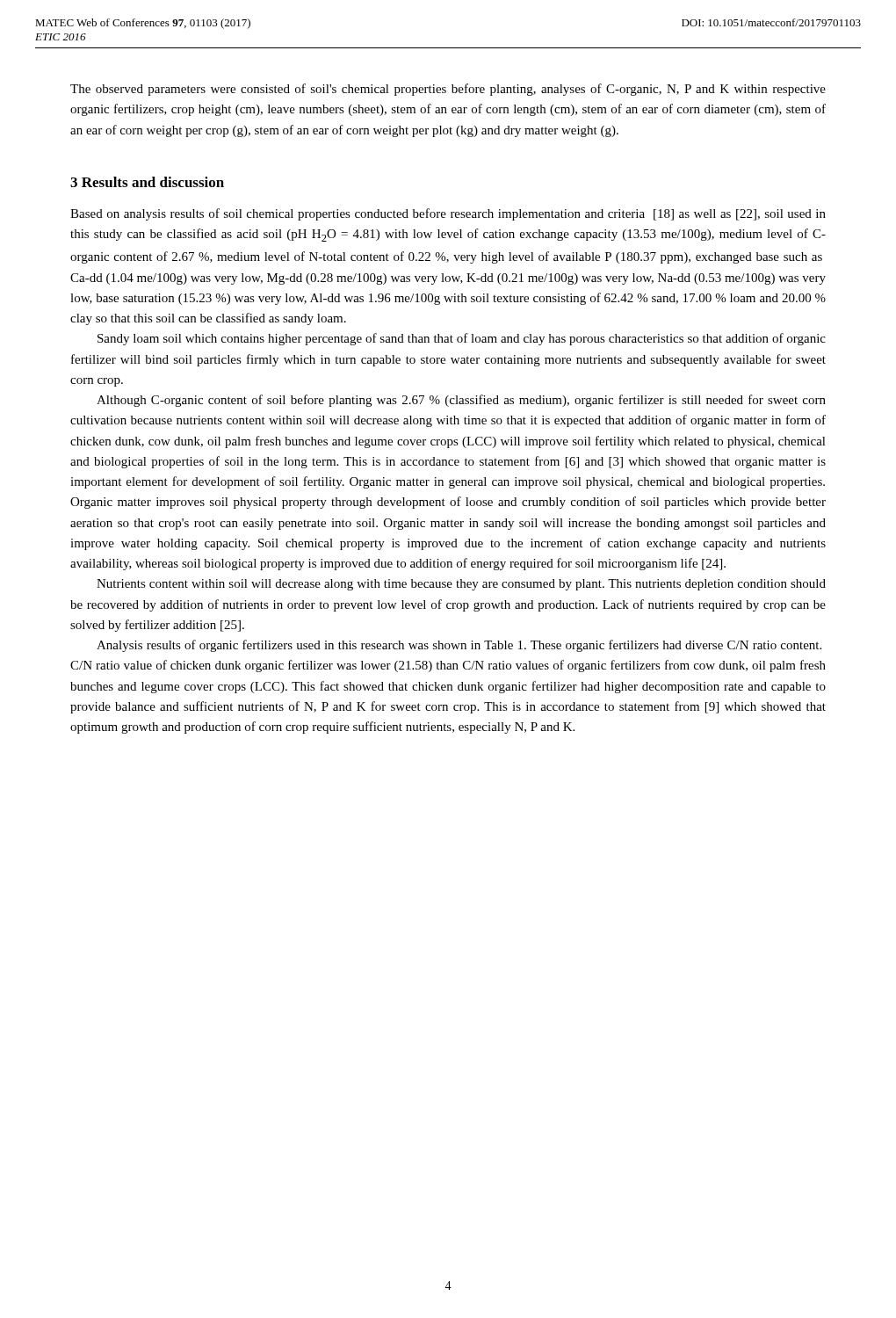The height and width of the screenshot is (1318, 896).
Task: Locate the block of text that opens with "The observed parameters were consisted of soil's"
Action: pos(448,109)
